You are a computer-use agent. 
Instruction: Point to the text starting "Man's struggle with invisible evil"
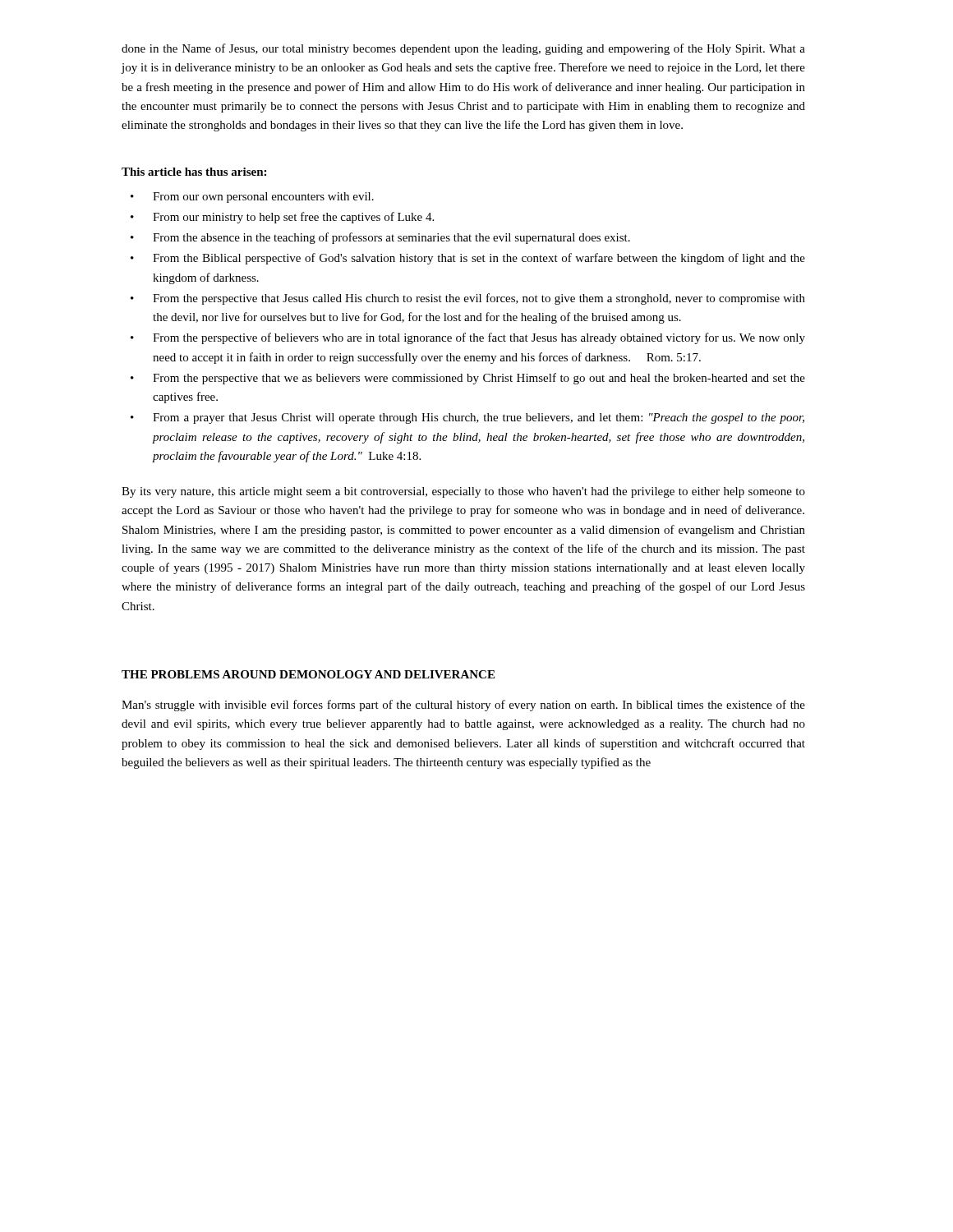(463, 733)
